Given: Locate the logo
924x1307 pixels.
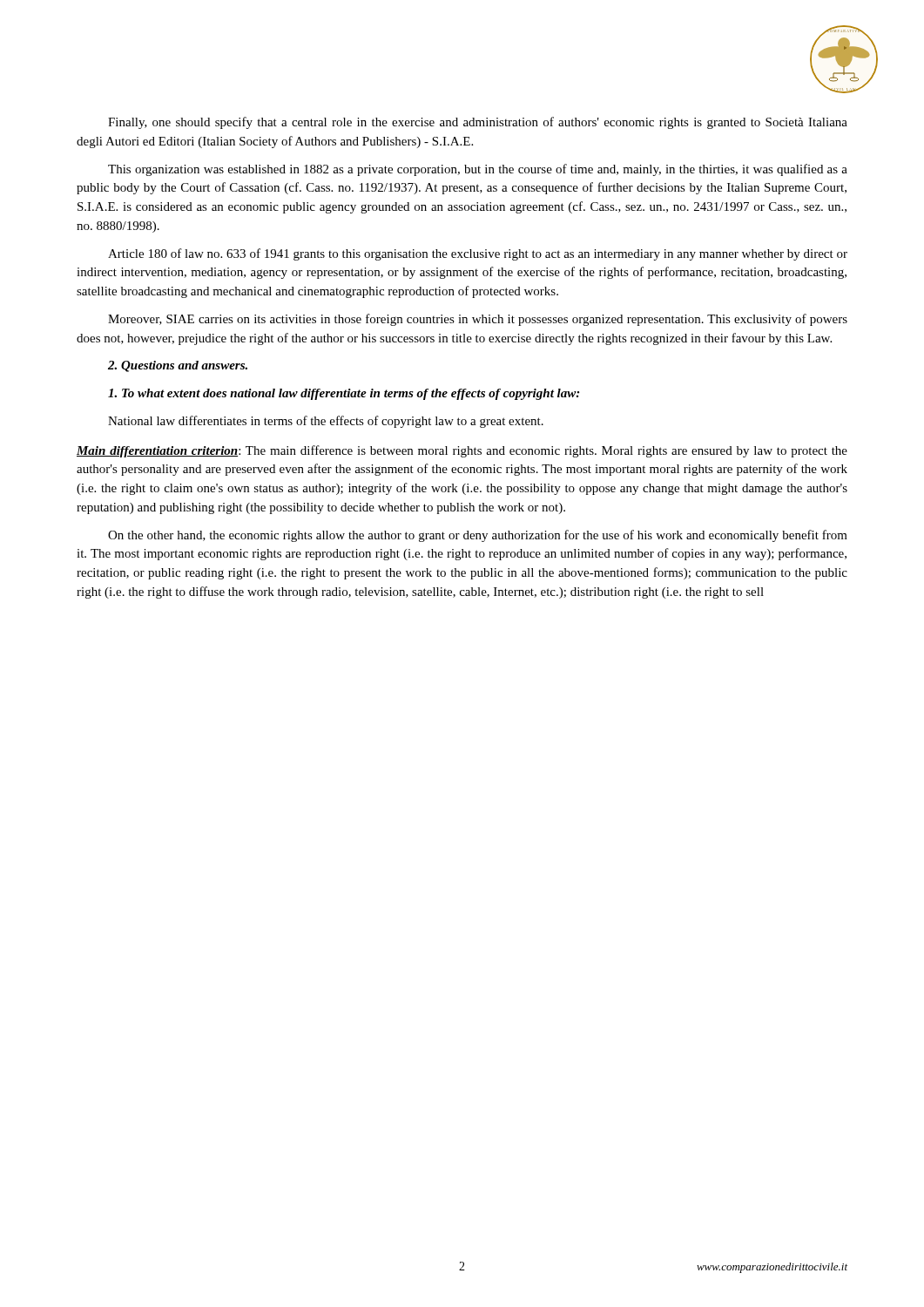Looking at the screenshot, I should click(844, 59).
